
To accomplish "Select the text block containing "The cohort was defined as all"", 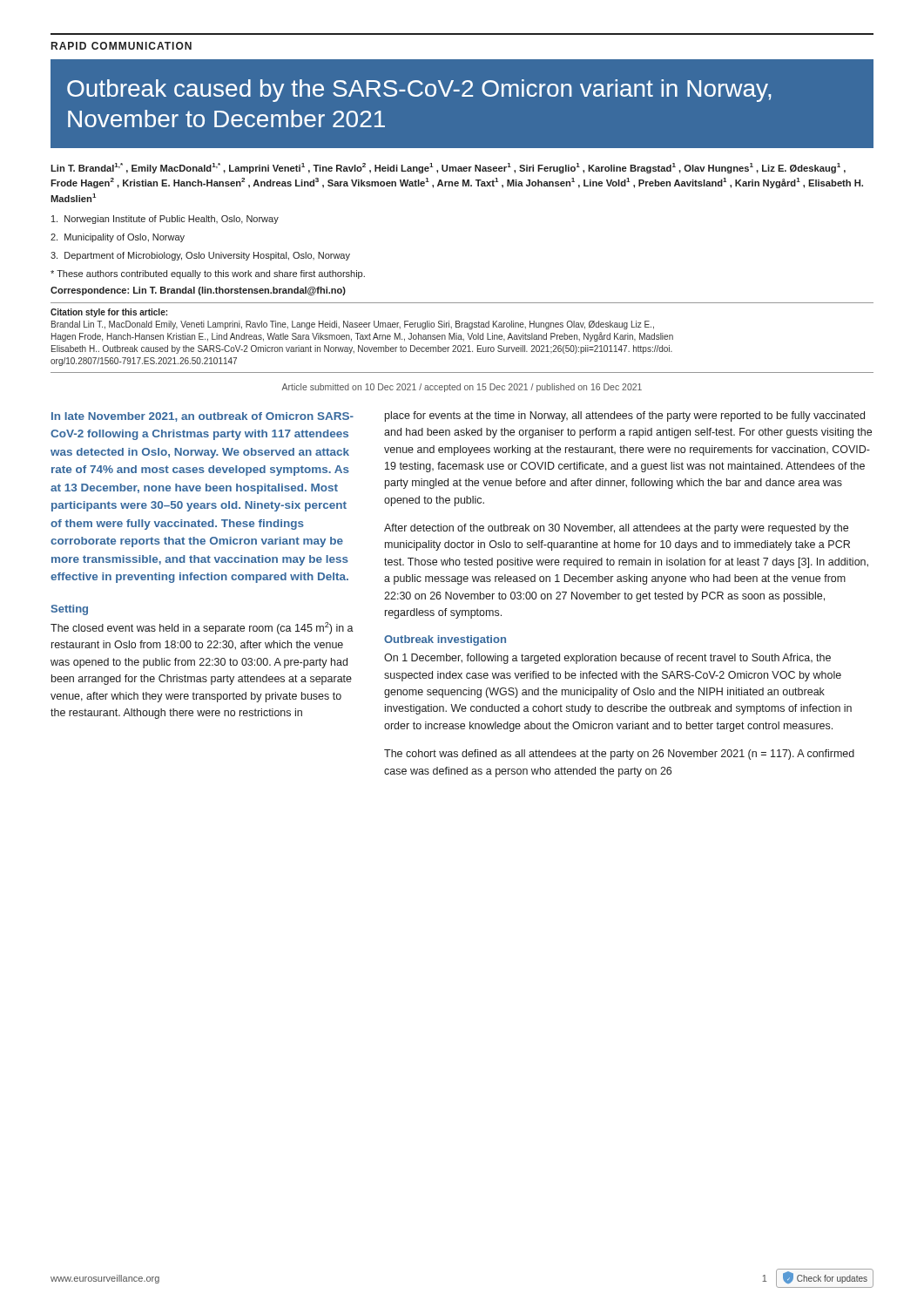I will (619, 762).
